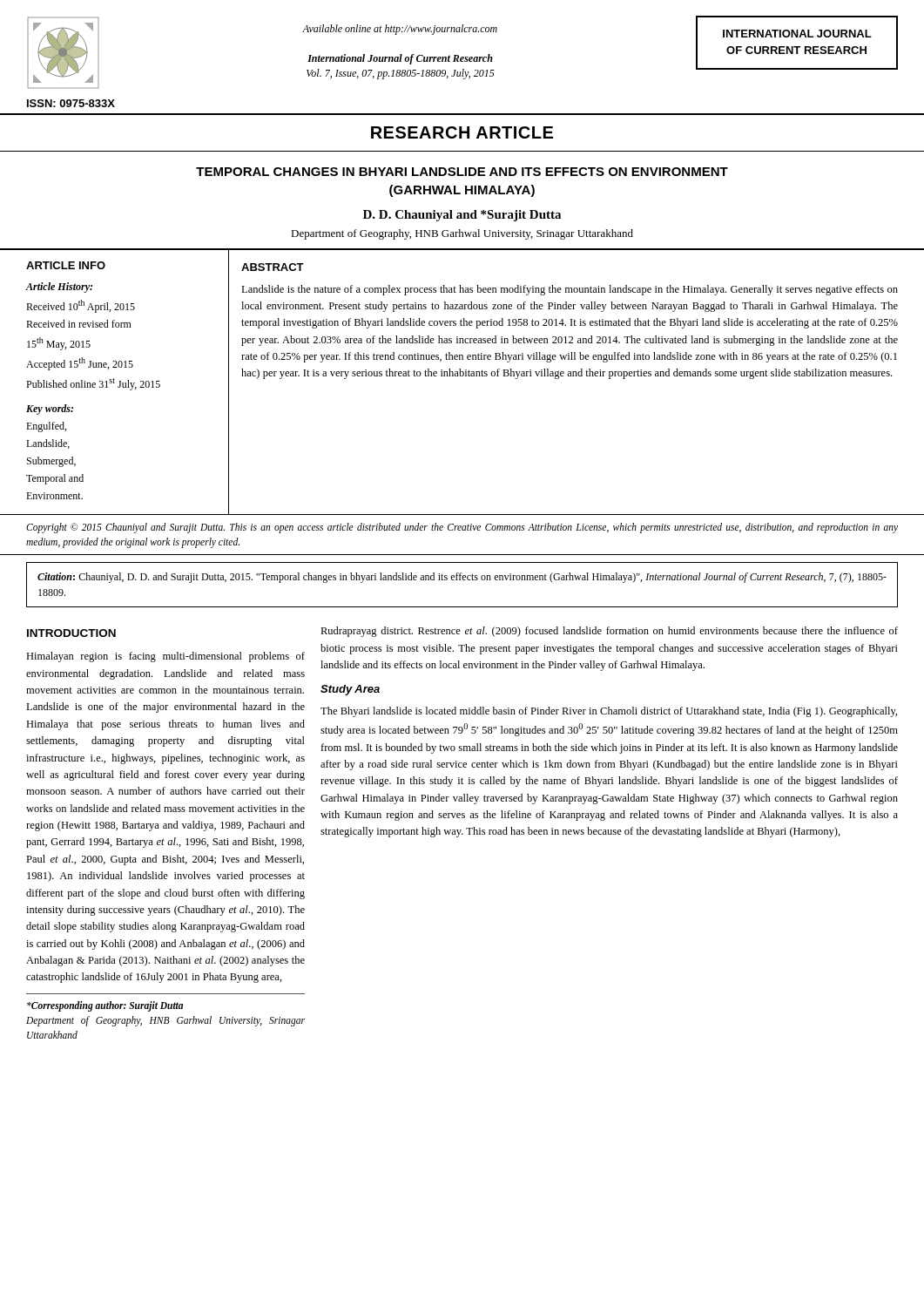Locate the section header that reads "Study Area"

pyautogui.click(x=350, y=689)
